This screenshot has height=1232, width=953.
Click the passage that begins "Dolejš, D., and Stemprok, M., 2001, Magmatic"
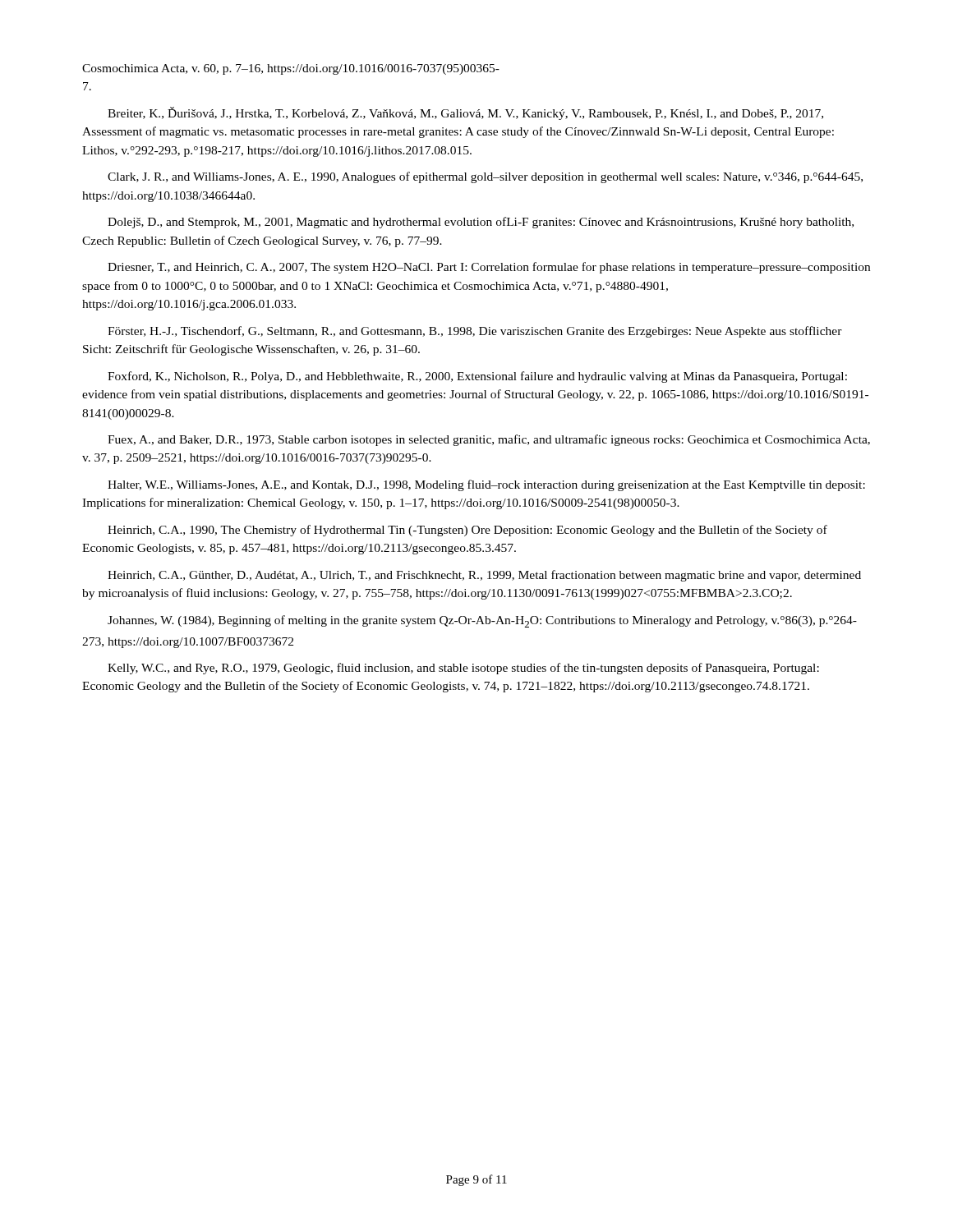pos(468,231)
